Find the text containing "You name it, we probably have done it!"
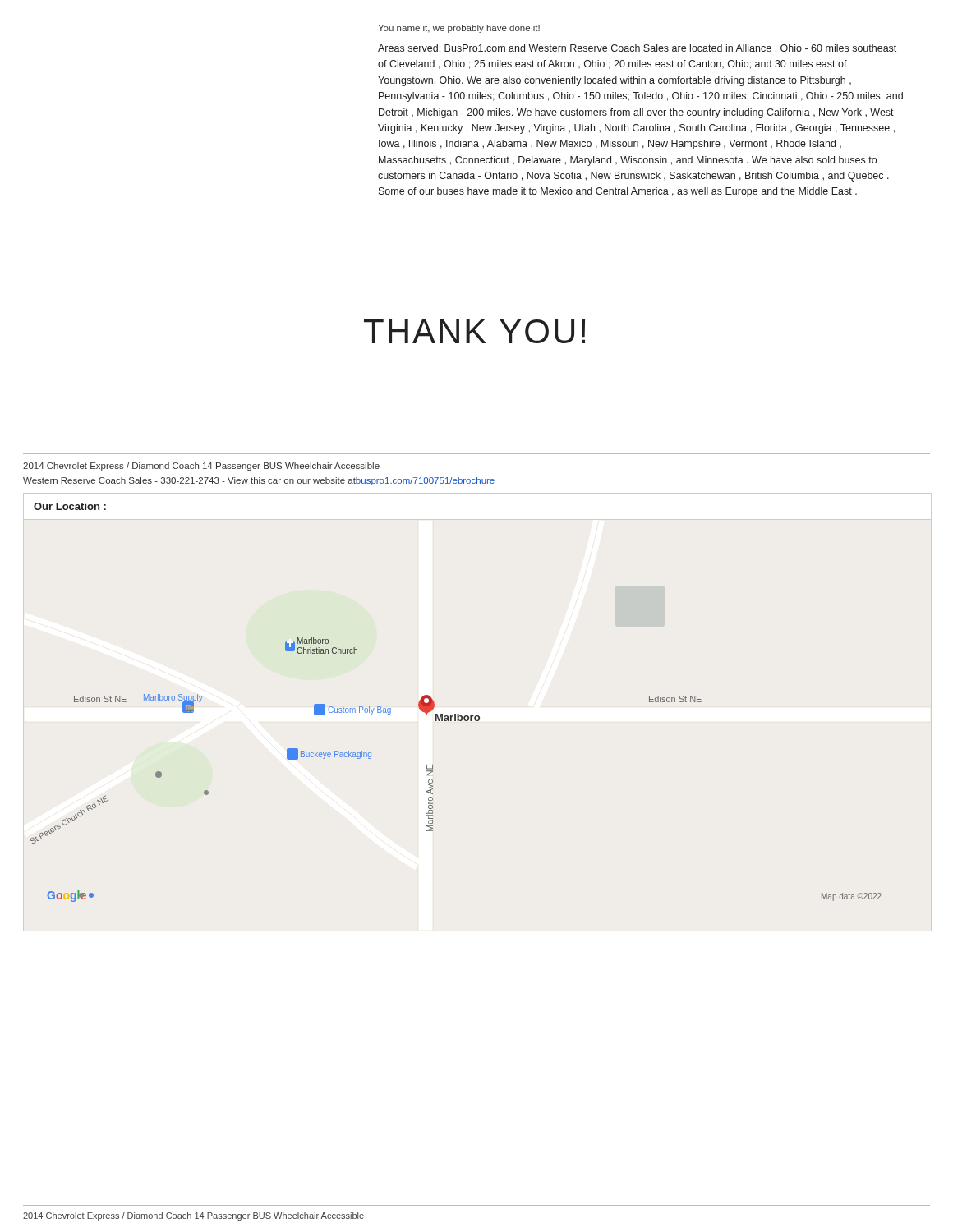953x1232 pixels. [459, 28]
